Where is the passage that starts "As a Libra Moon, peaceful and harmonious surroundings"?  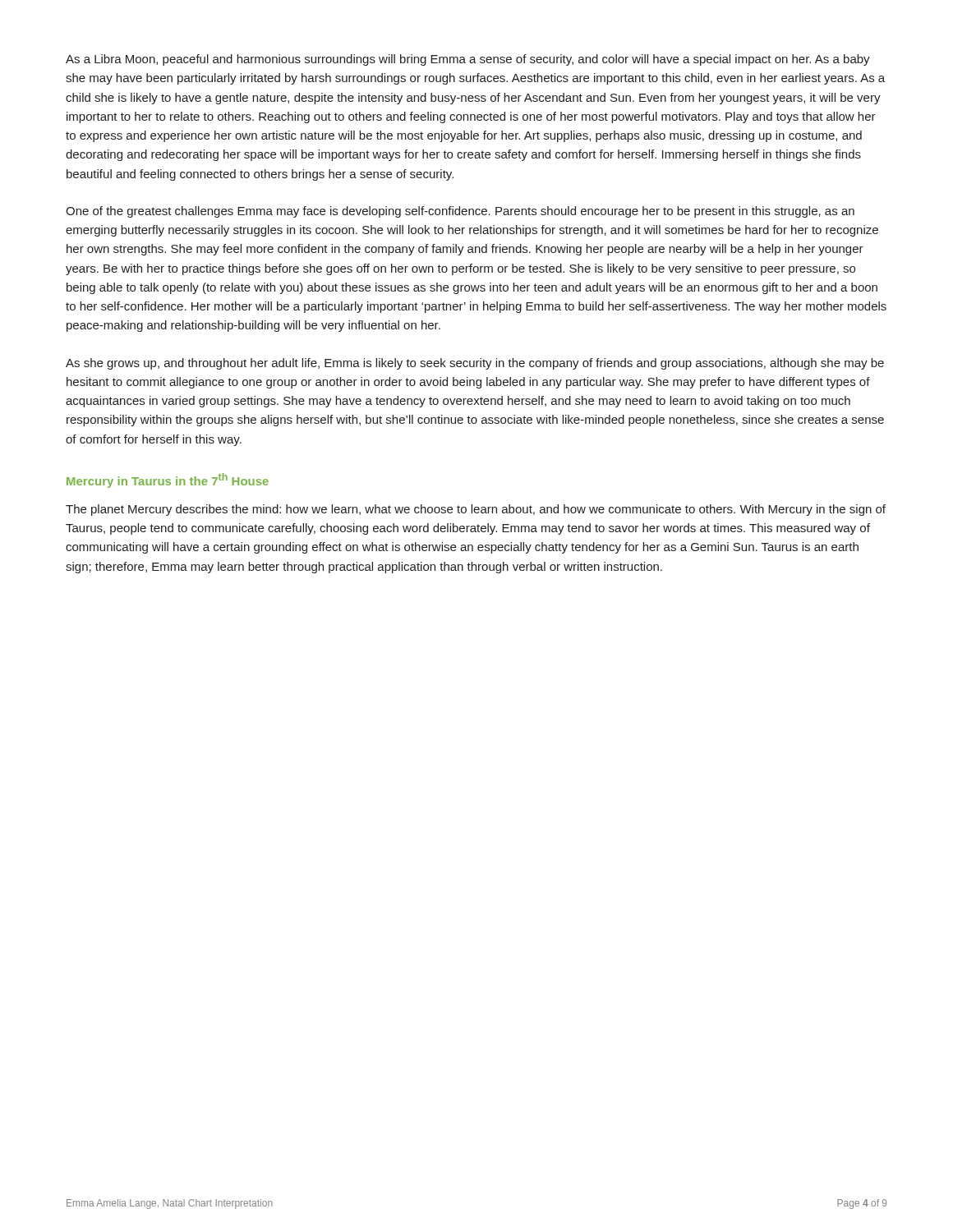(x=475, y=116)
